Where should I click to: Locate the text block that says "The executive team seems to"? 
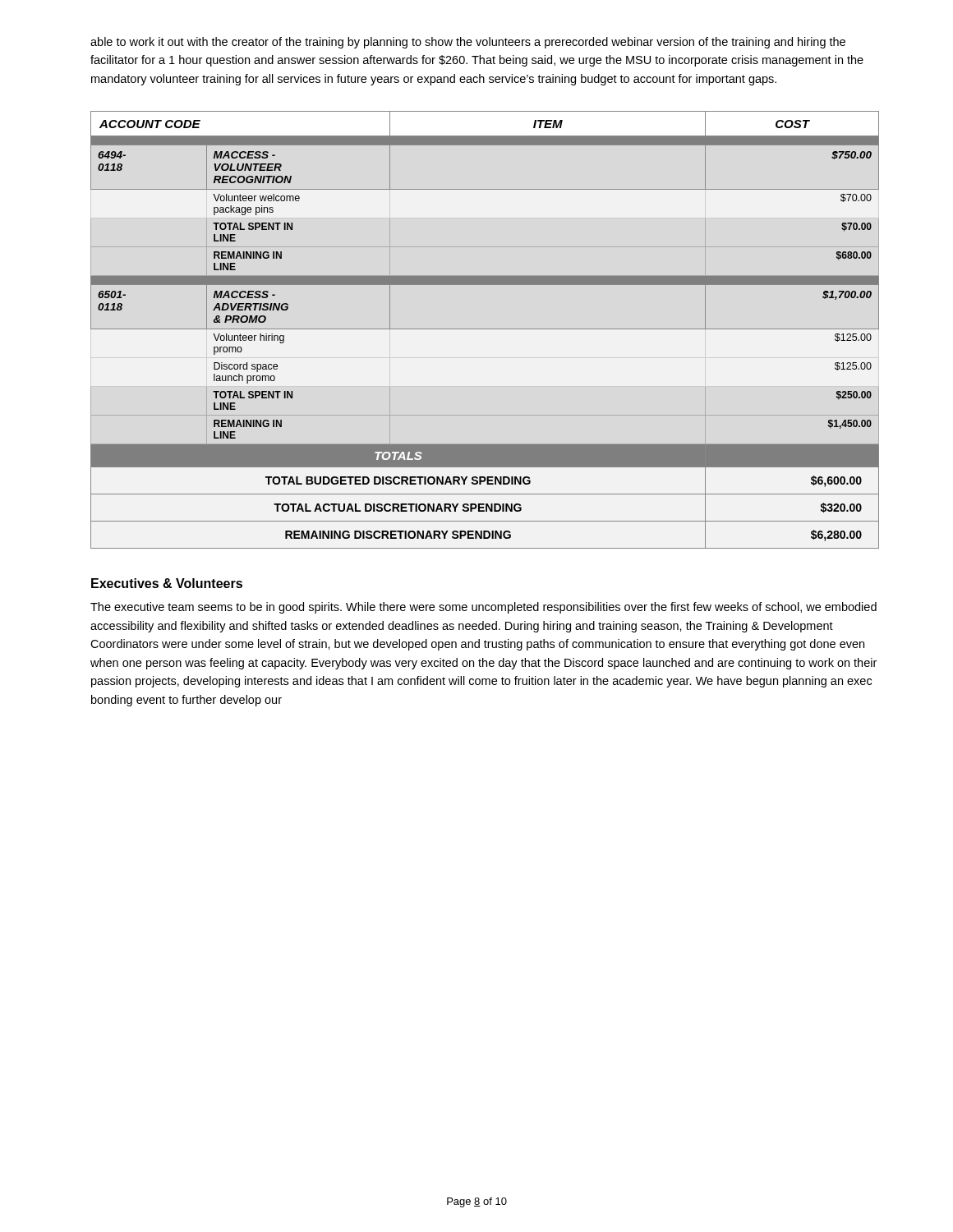pos(484,653)
